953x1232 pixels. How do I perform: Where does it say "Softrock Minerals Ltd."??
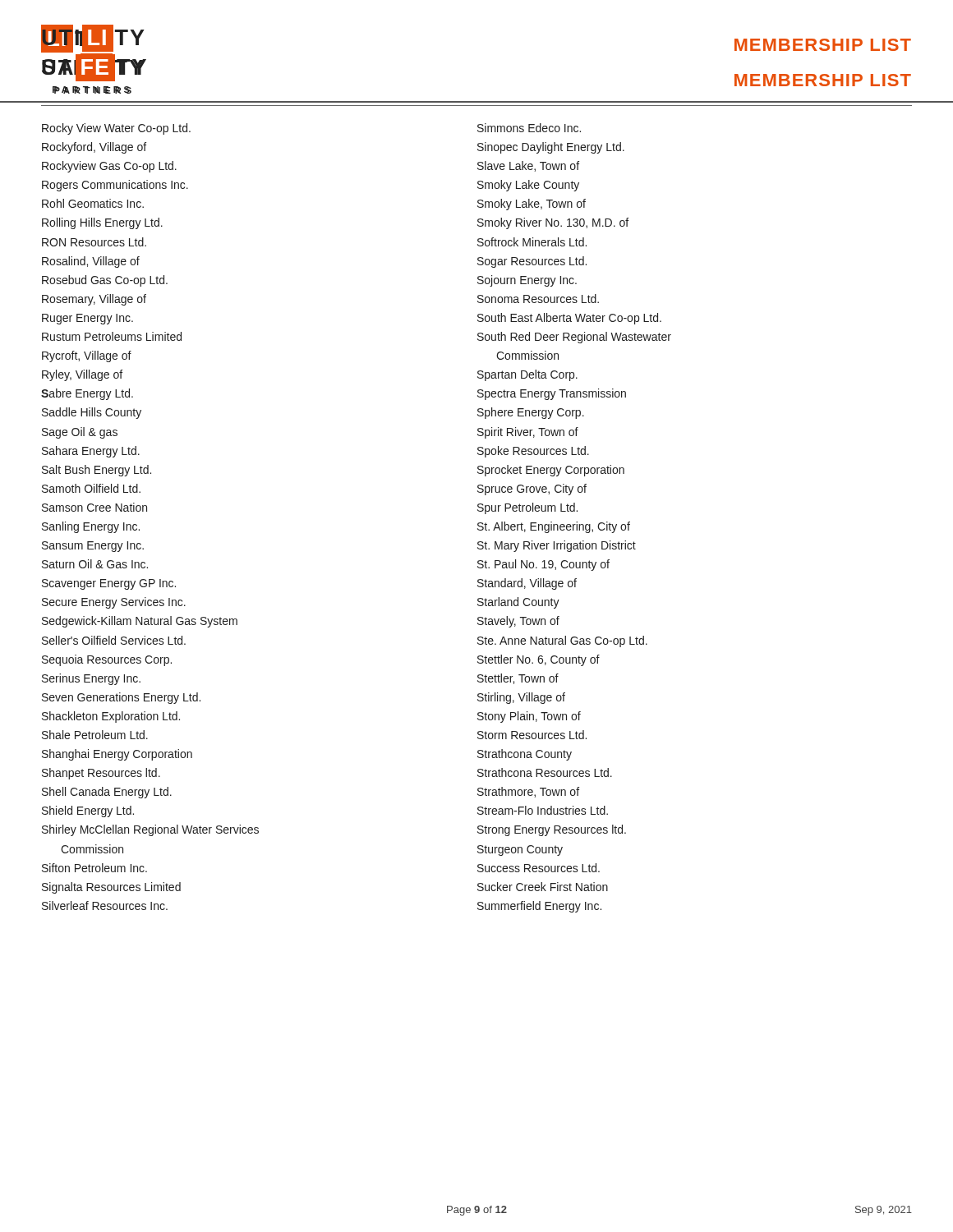(532, 242)
